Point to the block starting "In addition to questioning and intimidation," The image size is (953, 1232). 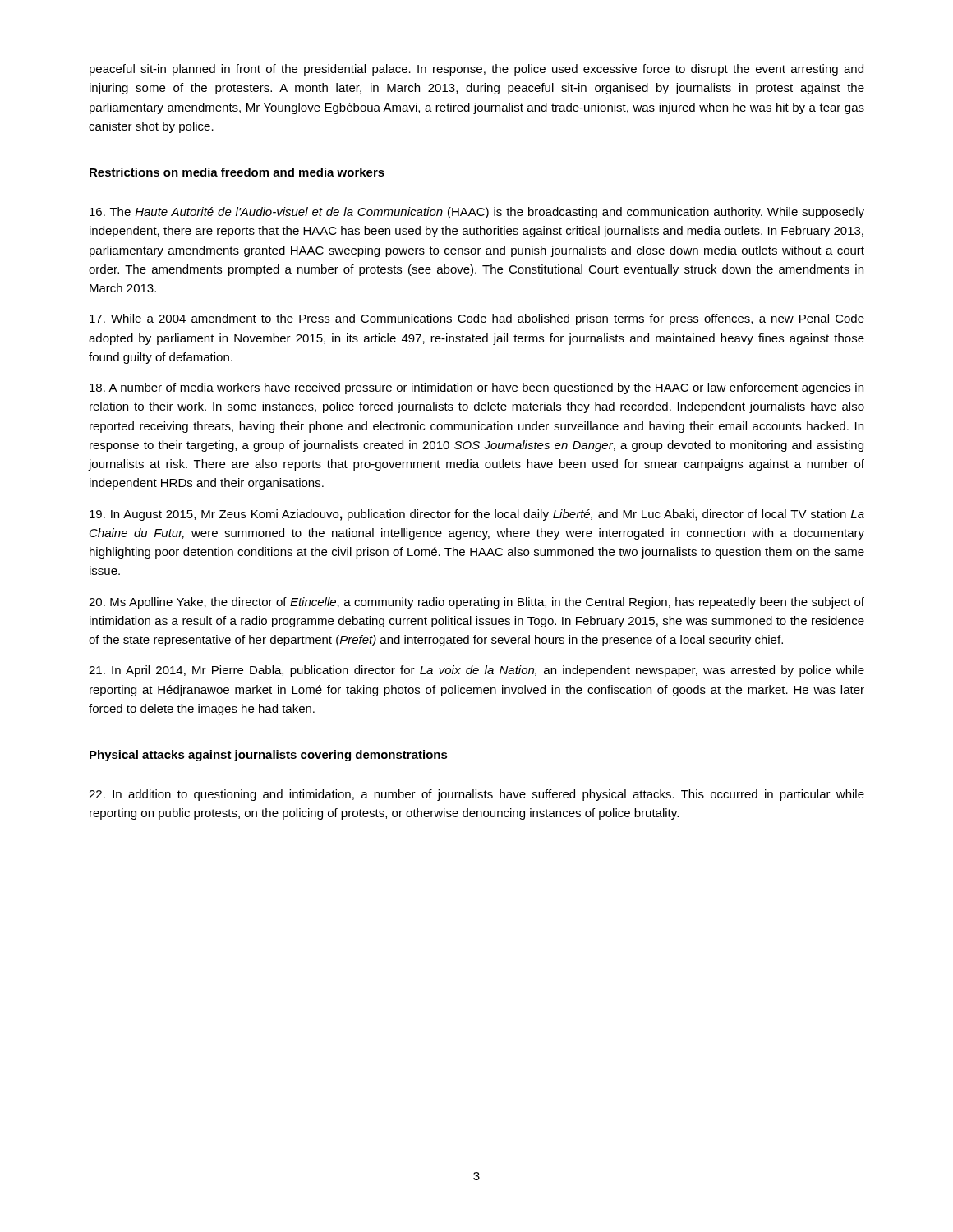[476, 803]
